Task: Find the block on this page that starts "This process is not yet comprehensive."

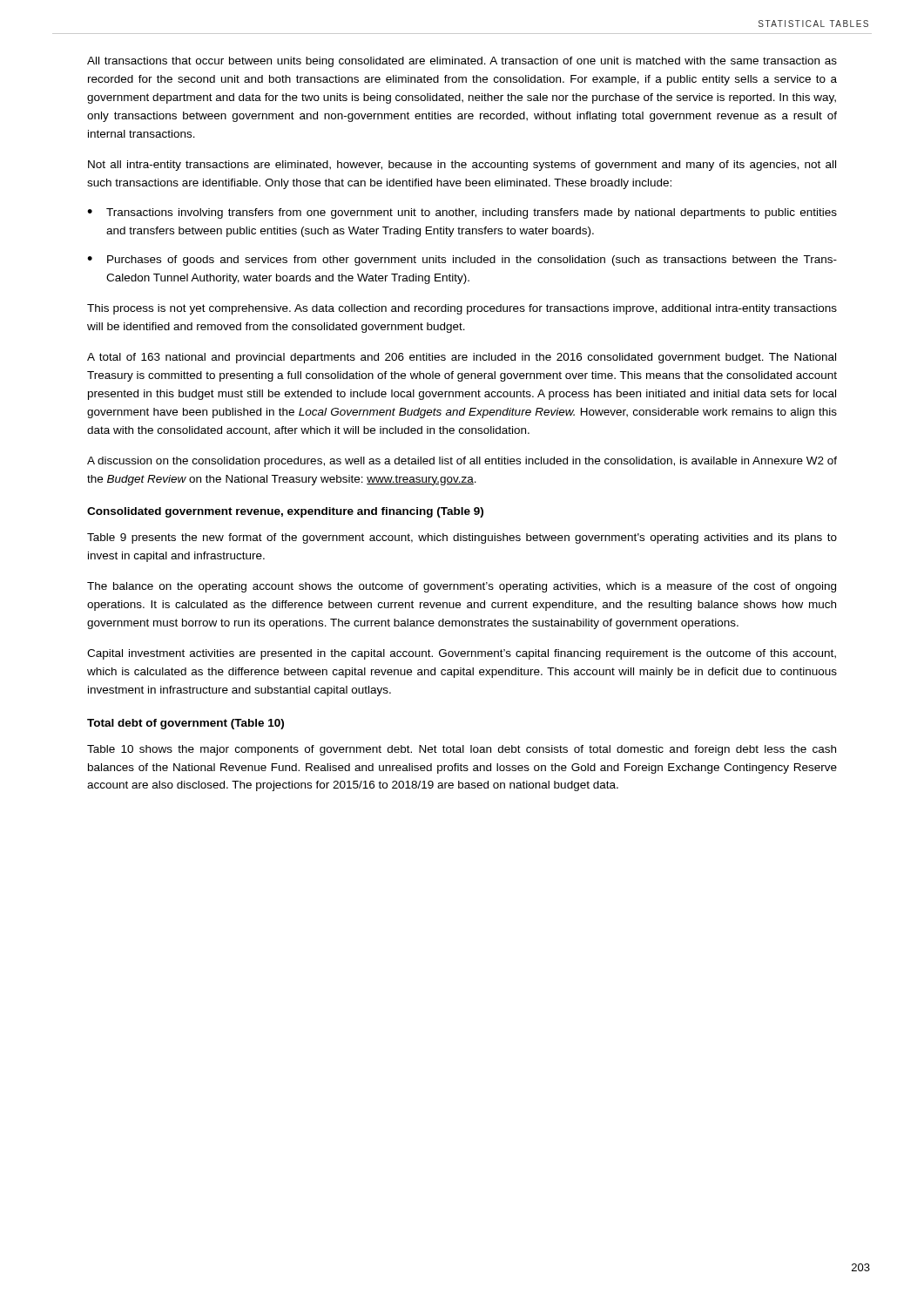Action: (x=462, y=317)
